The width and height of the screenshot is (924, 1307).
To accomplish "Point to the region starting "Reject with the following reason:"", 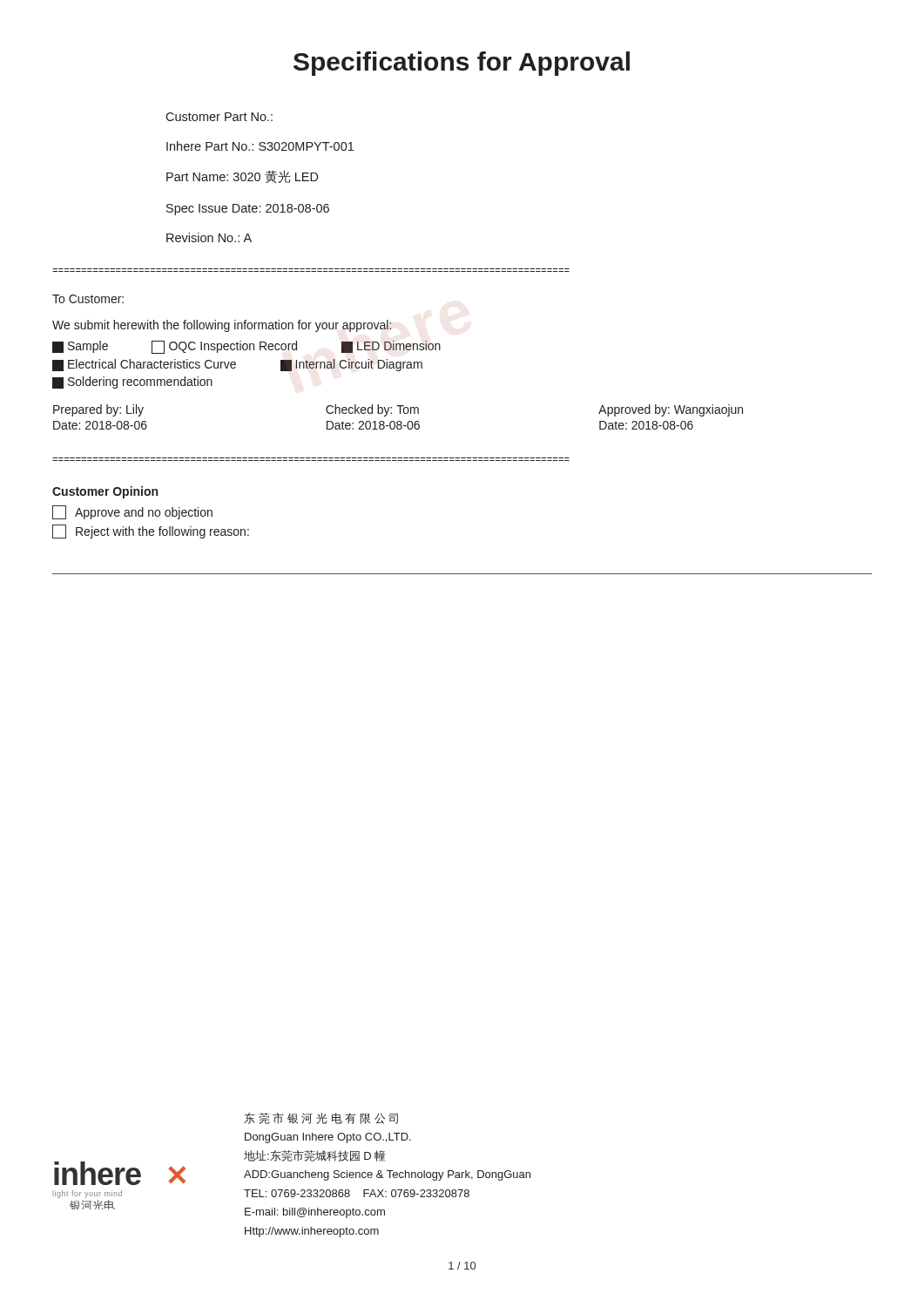I will coord(151,531).
